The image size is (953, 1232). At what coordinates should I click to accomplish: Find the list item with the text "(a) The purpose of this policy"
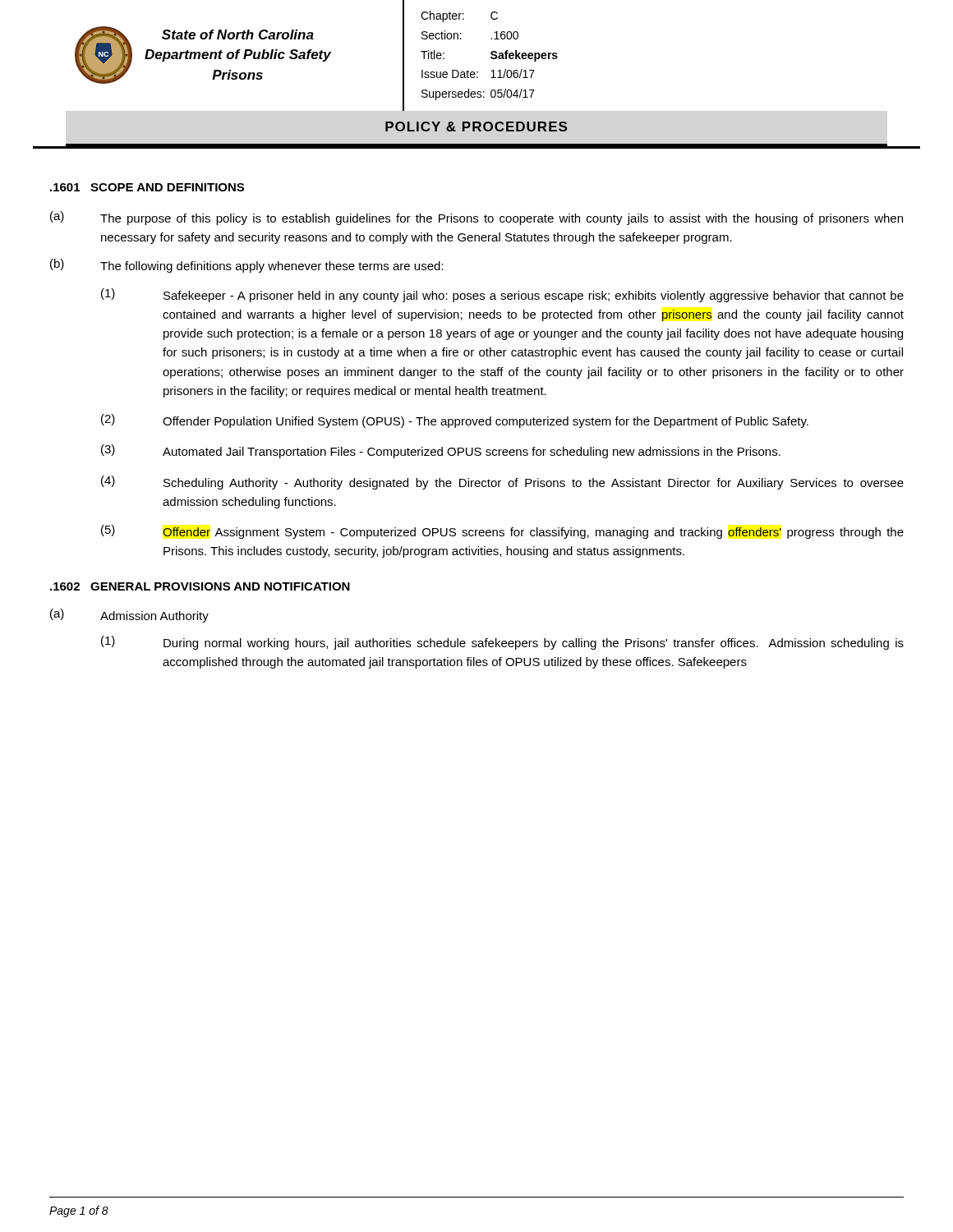pyautogui.click(x=476, y=228)
